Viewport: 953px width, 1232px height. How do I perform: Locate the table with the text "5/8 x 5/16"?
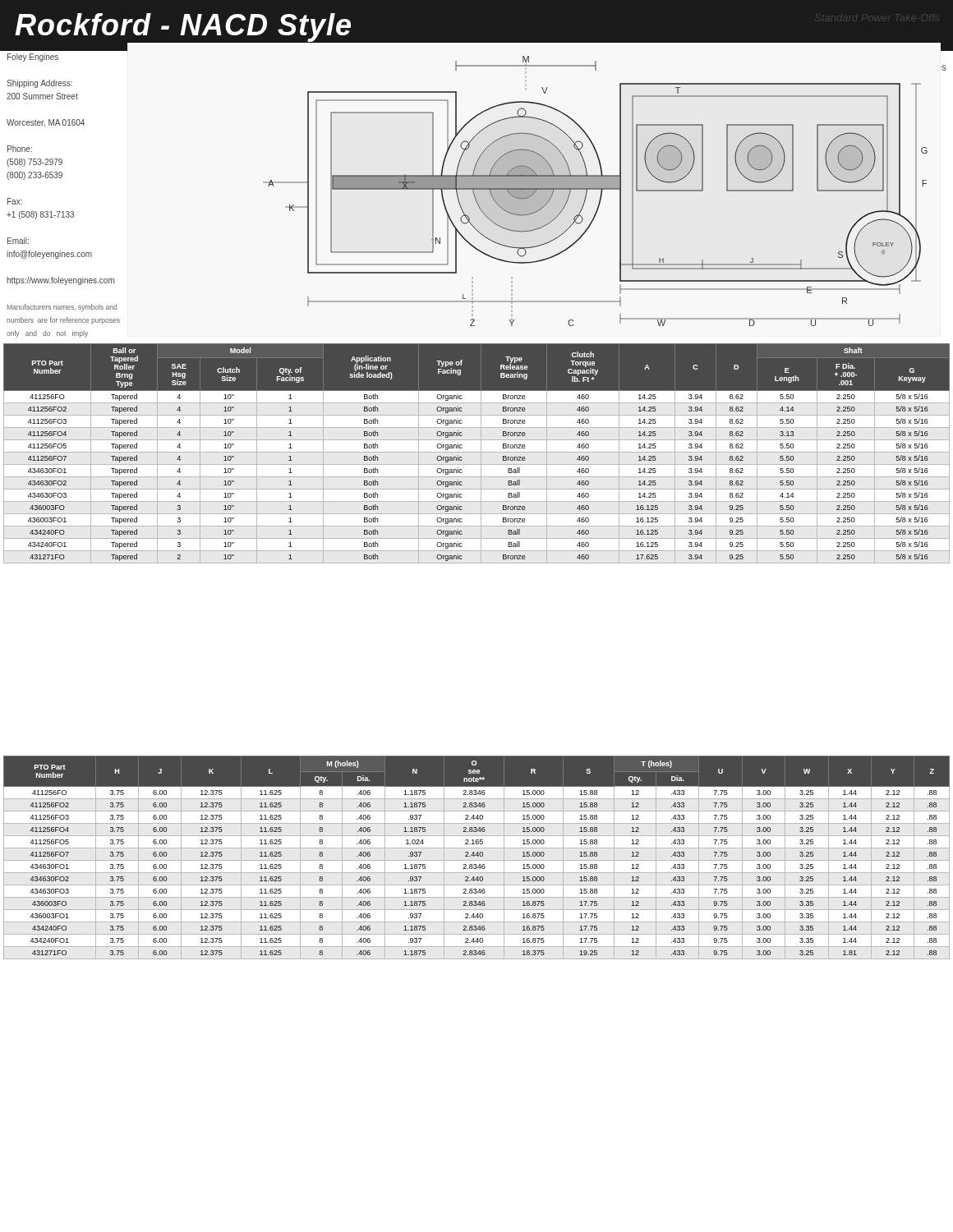tap(476, 453)
